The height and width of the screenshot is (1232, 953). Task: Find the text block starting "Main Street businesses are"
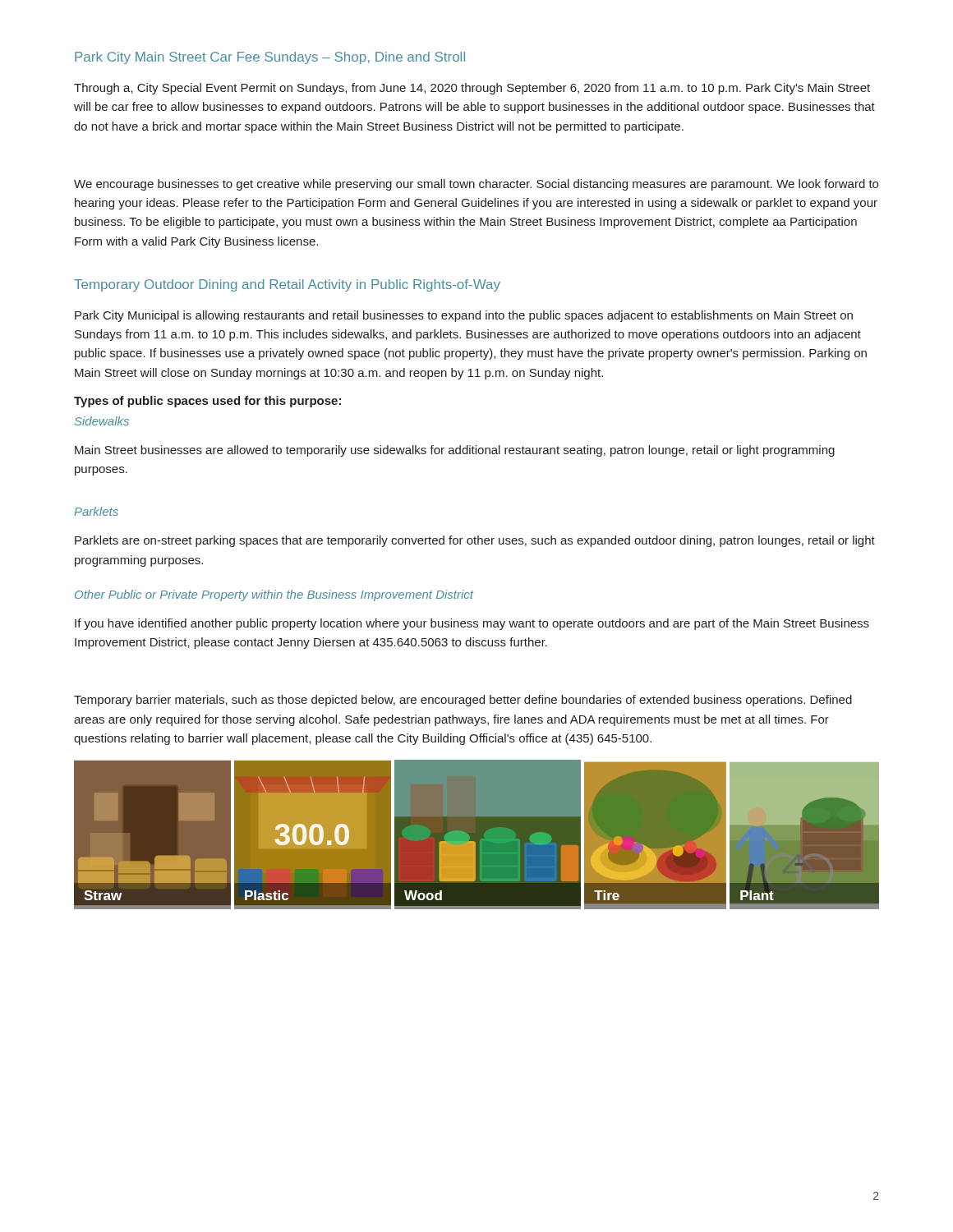tap(476, 459)
